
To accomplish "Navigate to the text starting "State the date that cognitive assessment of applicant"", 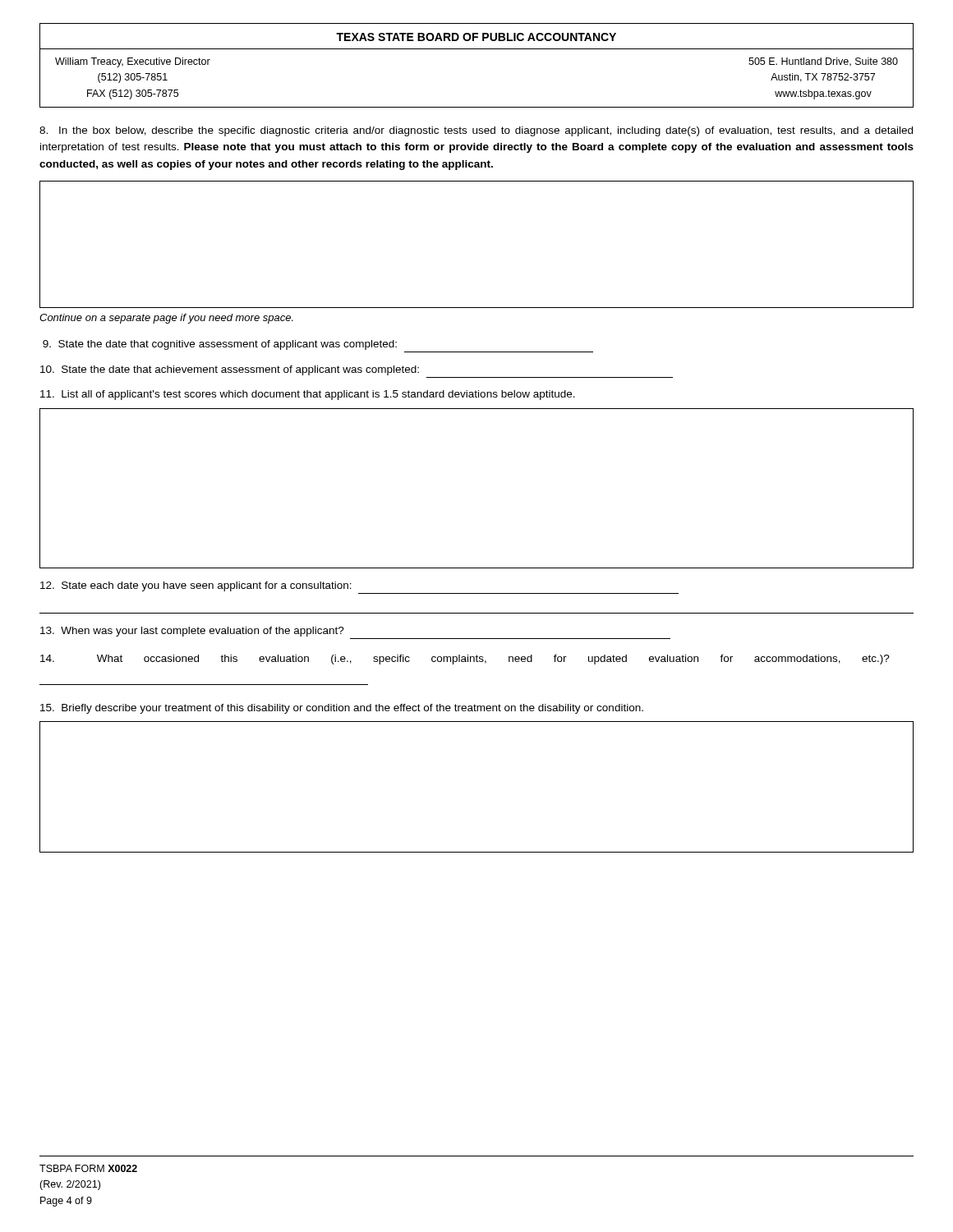I will click(316, 344).
